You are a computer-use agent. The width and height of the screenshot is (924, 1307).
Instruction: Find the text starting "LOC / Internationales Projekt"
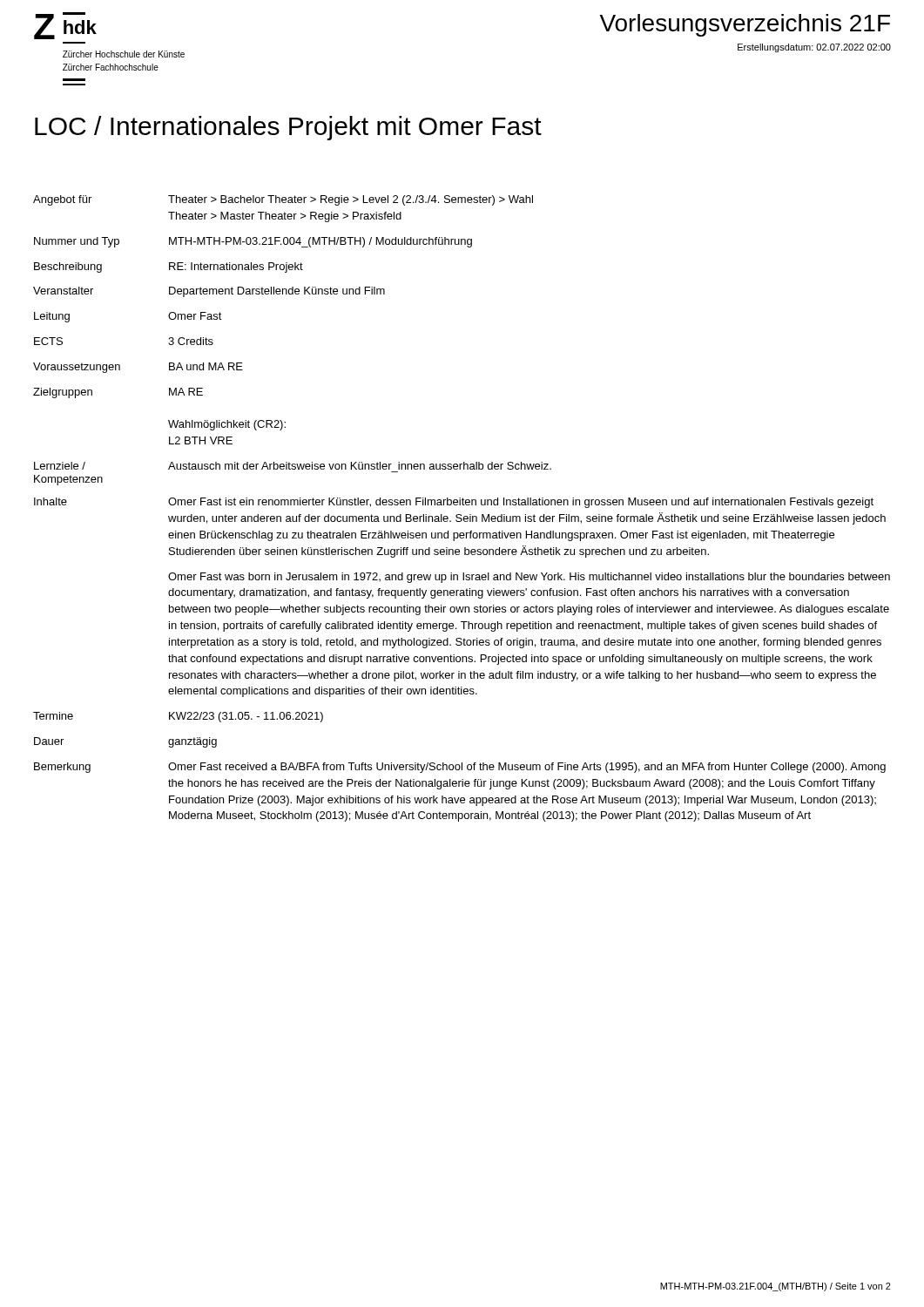[462, 126]
